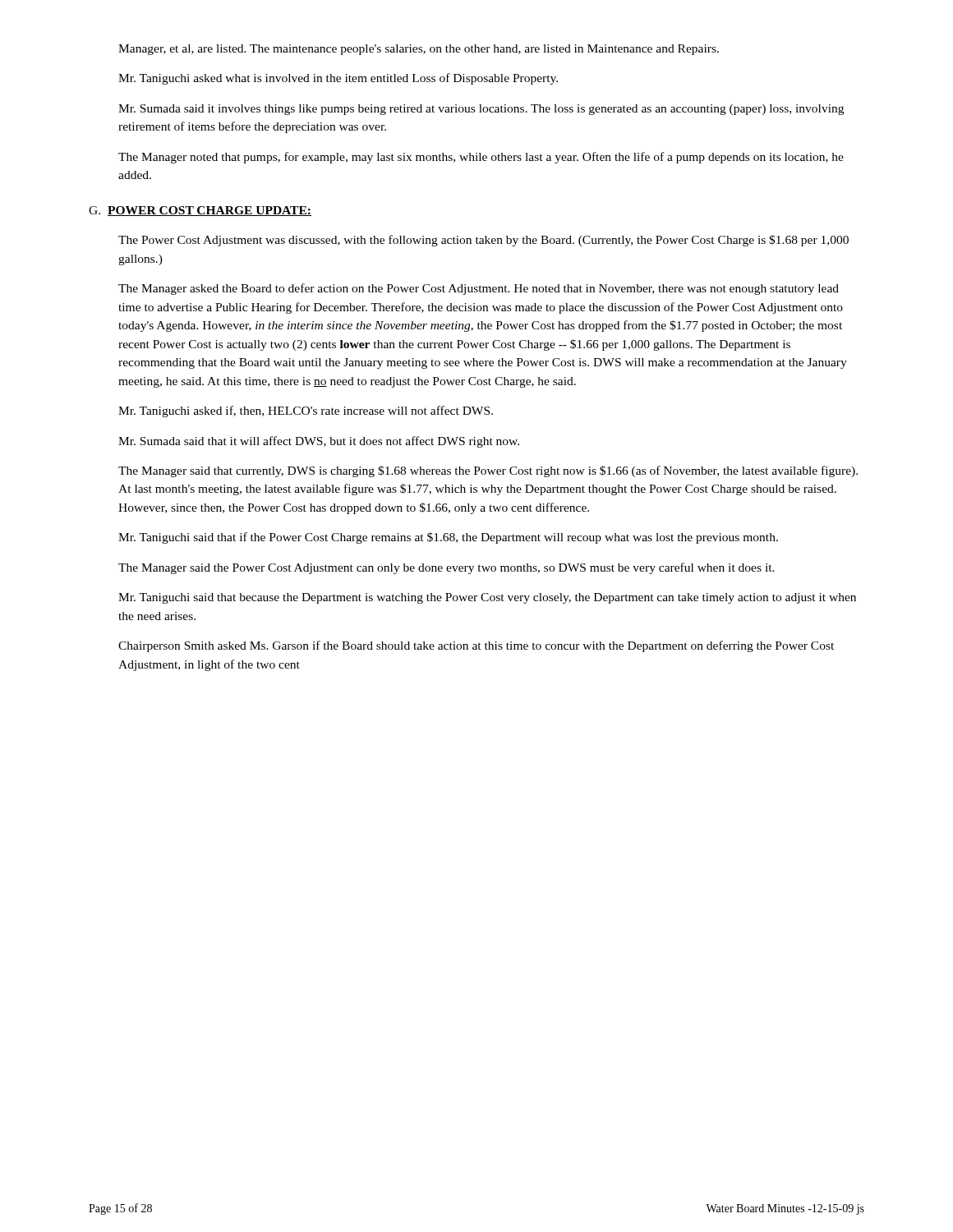Select the text block that says "Mr. Taniguchi asked what is involved in"
The width and height of the screenshot is (953, 1232).
click(339, 78)
